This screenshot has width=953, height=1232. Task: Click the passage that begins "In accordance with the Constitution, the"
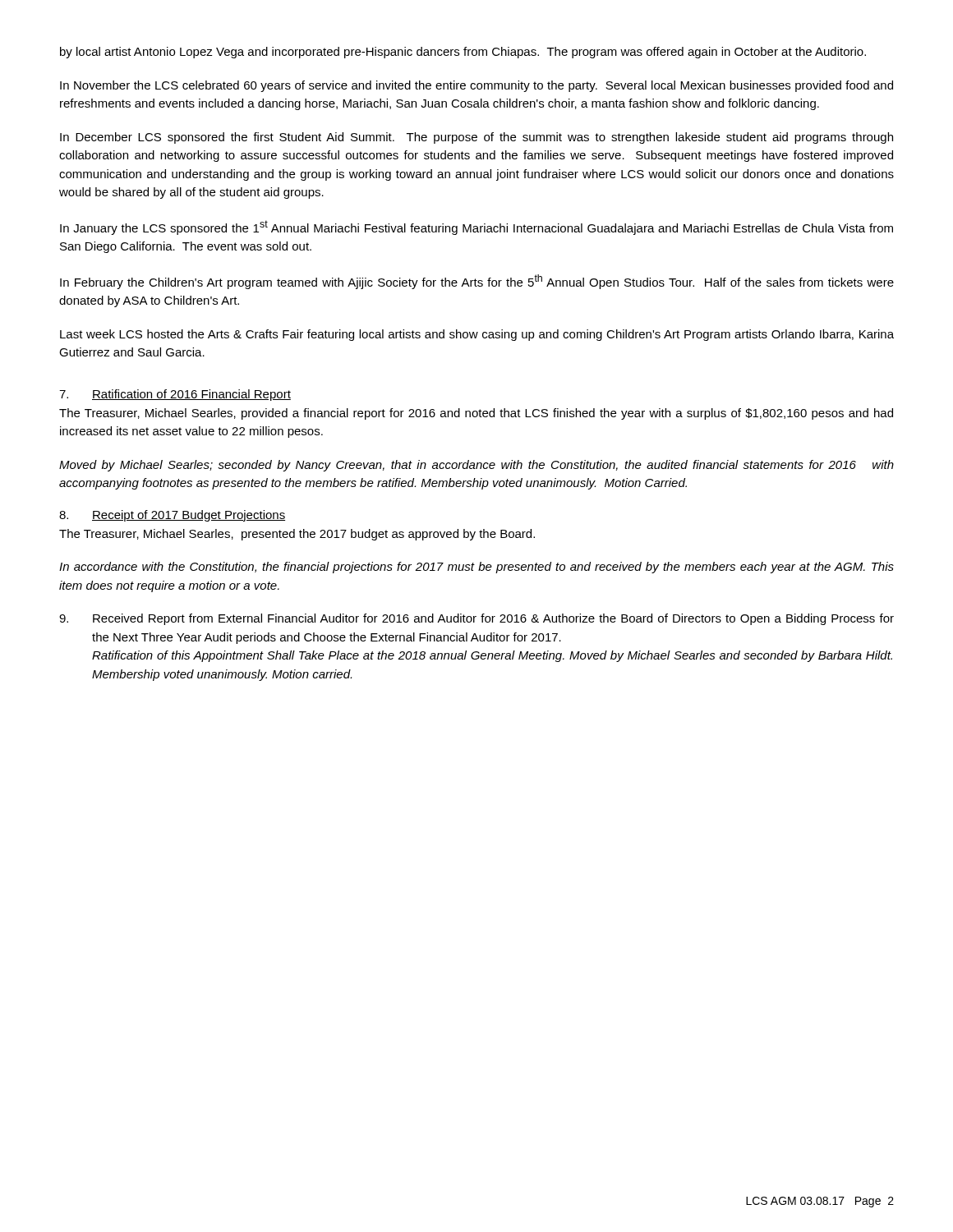pyautogui.click(x=476, y=576)
